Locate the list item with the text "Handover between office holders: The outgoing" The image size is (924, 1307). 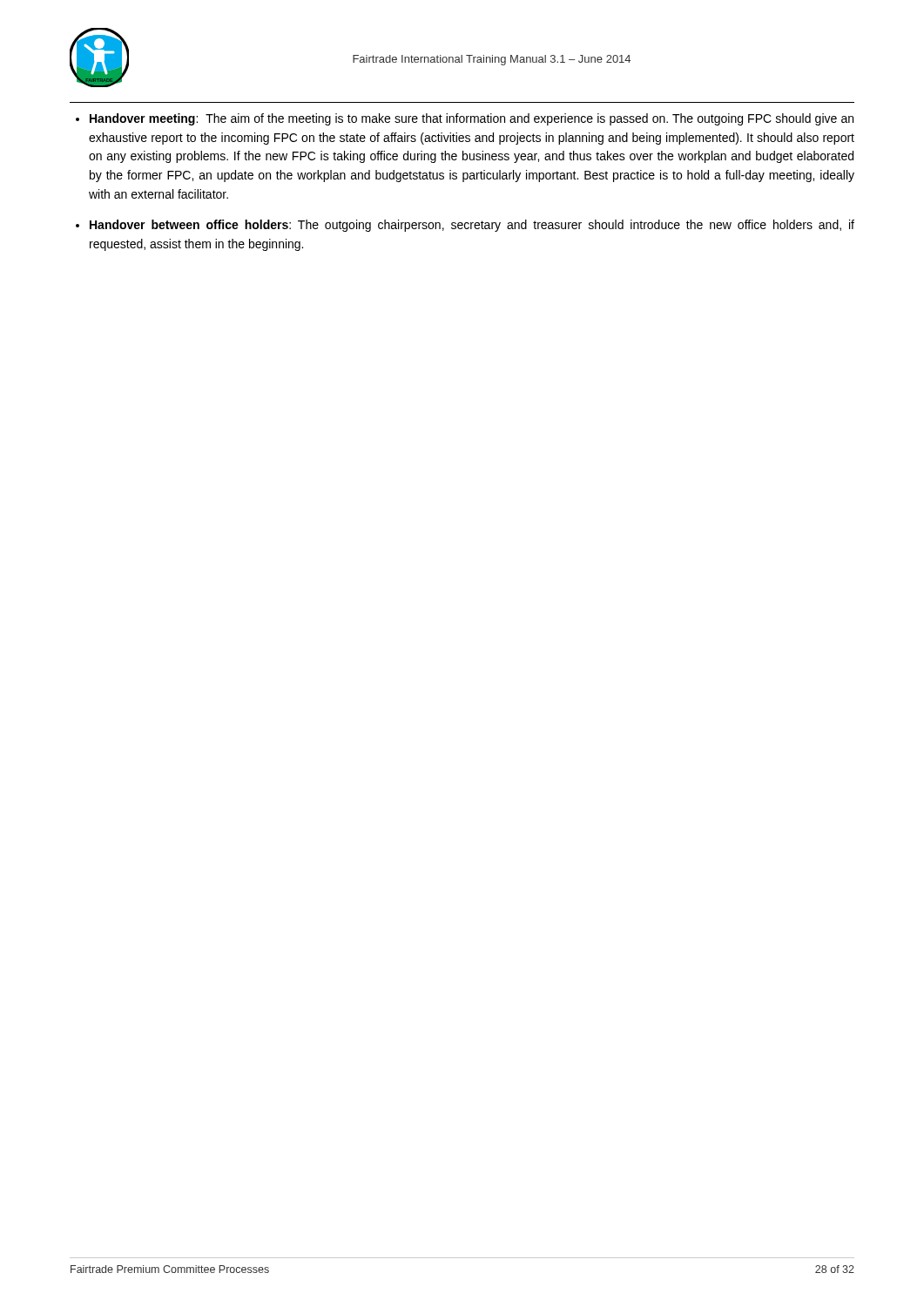pos(472,235)
